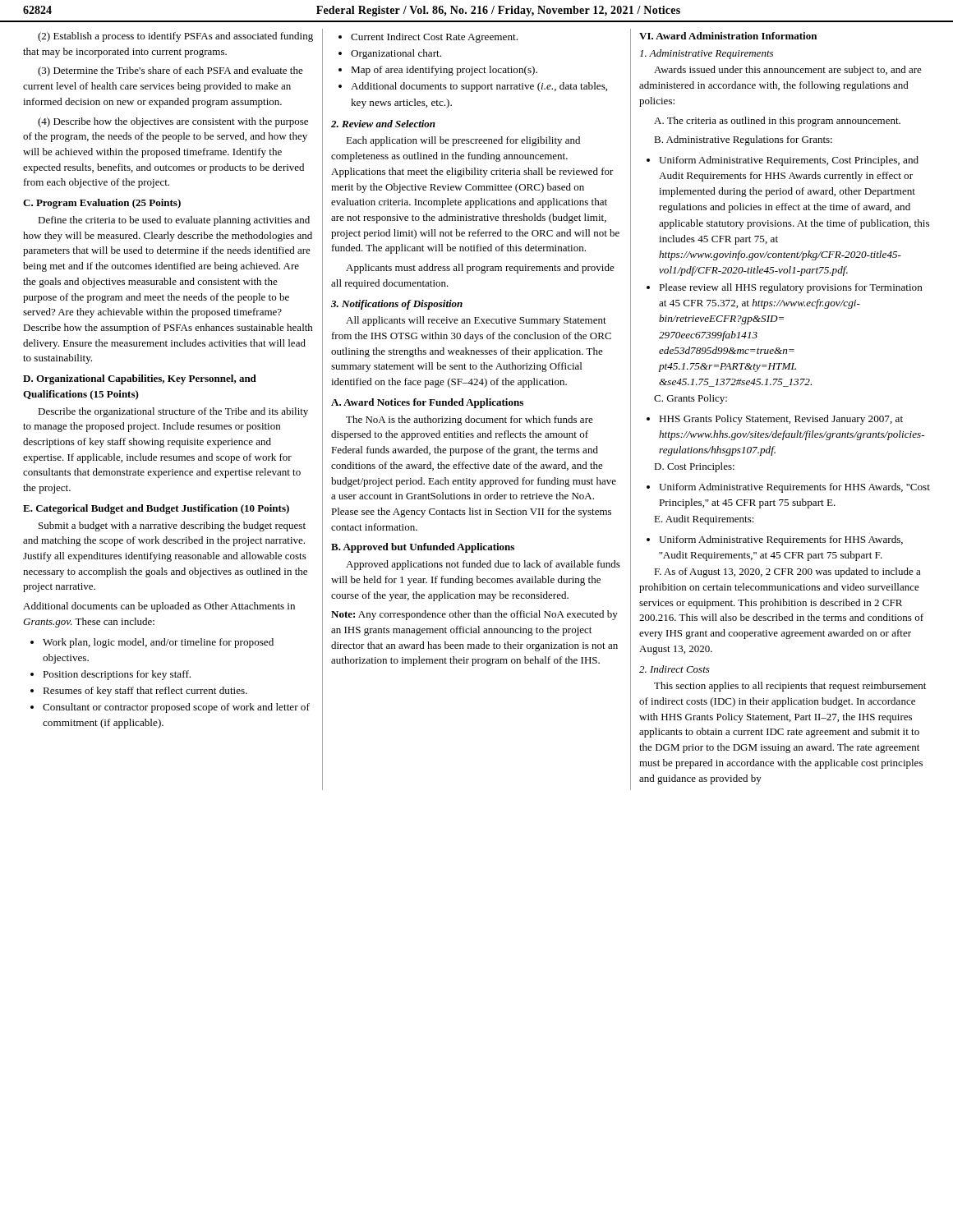
Task: Select the element starting "HHS Grants Policy Statement,"
Action: pyautogui.click(x=787, y=434)
